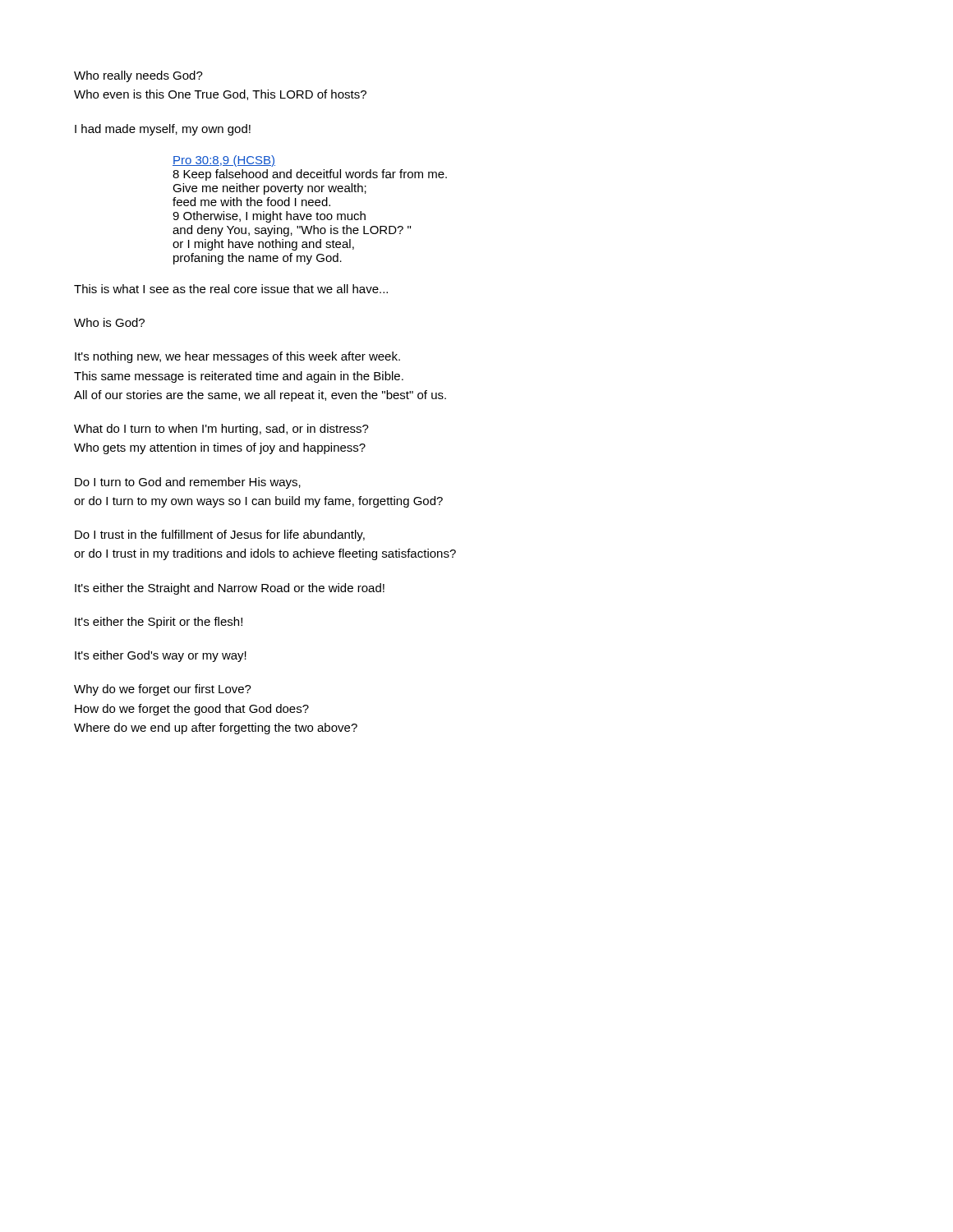
Task: Point to the block starting "Why do we forget our"
Action: (216, 708)
